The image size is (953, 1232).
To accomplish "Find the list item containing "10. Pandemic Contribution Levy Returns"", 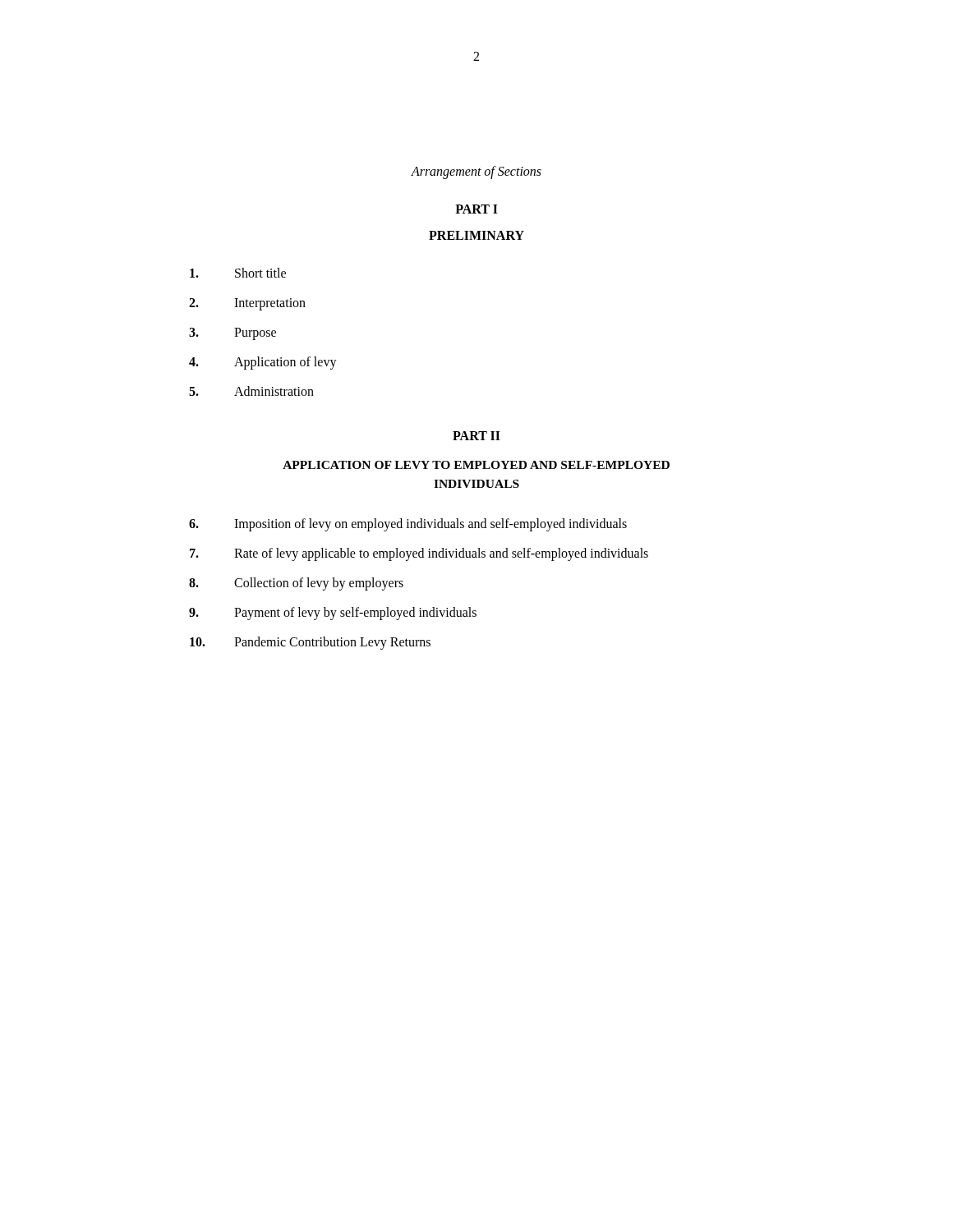I will [x=310, y=643].
